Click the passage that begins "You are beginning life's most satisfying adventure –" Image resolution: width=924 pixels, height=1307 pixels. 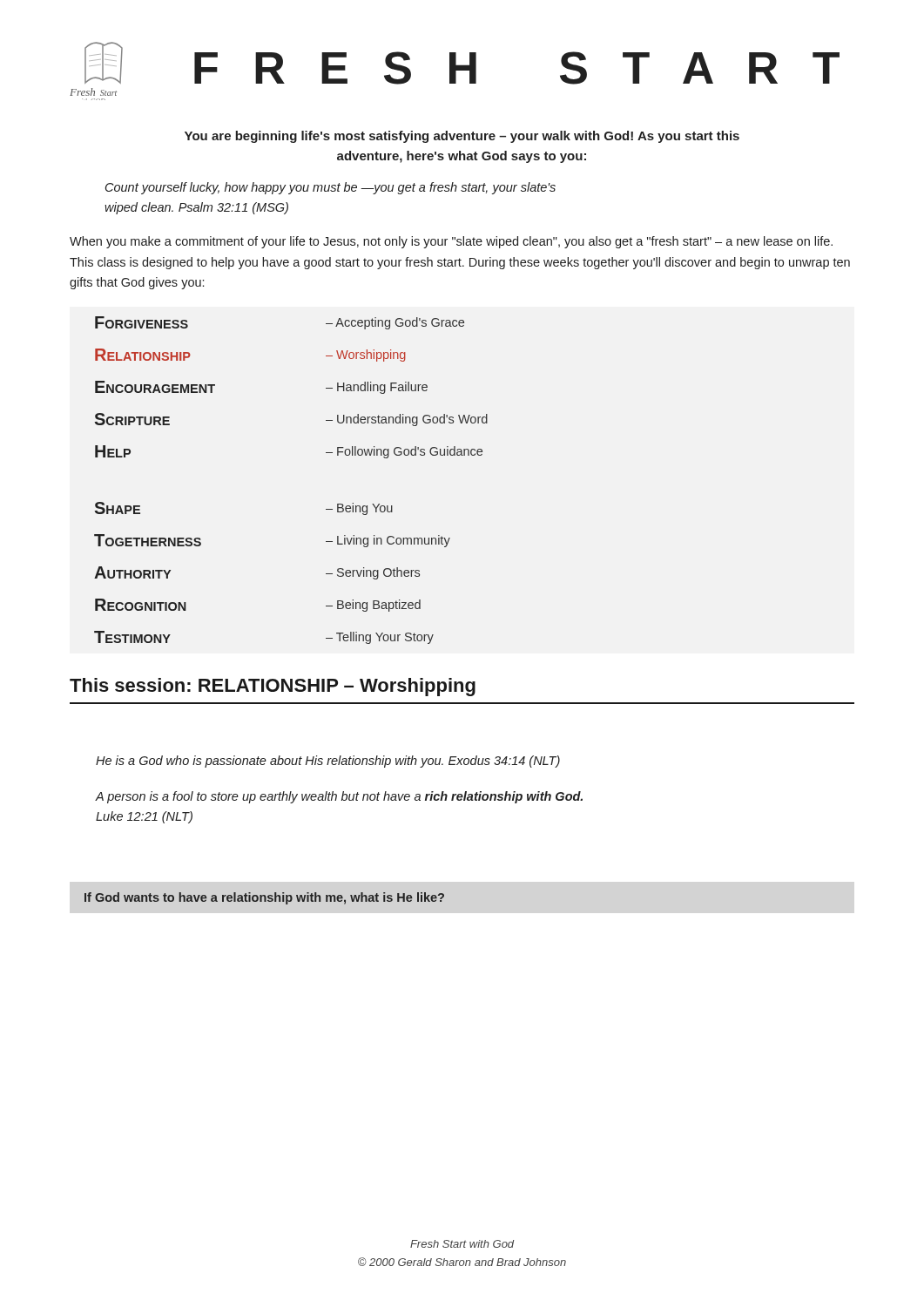[x=462, y=145]
